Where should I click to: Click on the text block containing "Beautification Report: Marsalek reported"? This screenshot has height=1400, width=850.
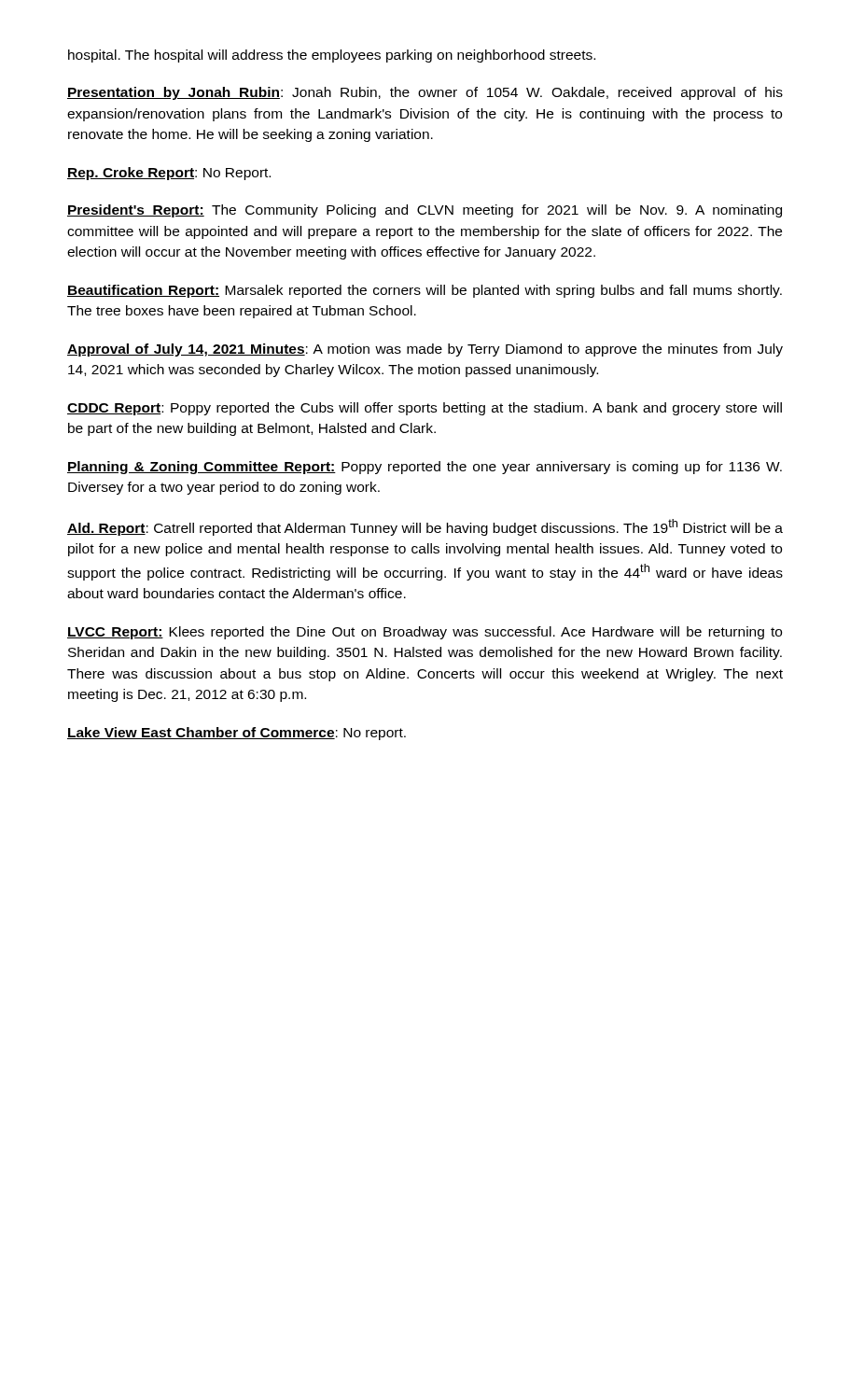click(x=425, y=301)
